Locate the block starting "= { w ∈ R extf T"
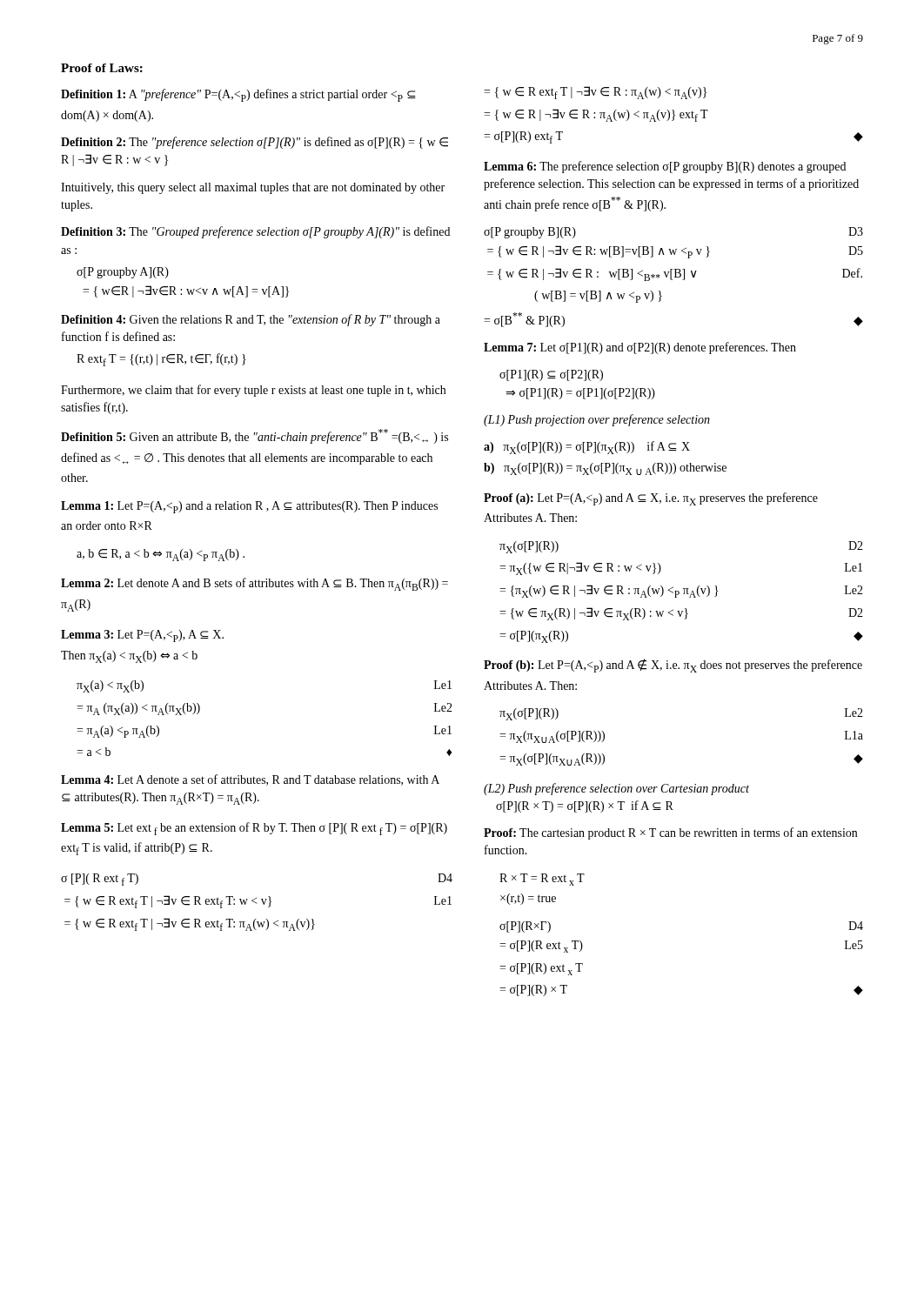 click(673, 116)
